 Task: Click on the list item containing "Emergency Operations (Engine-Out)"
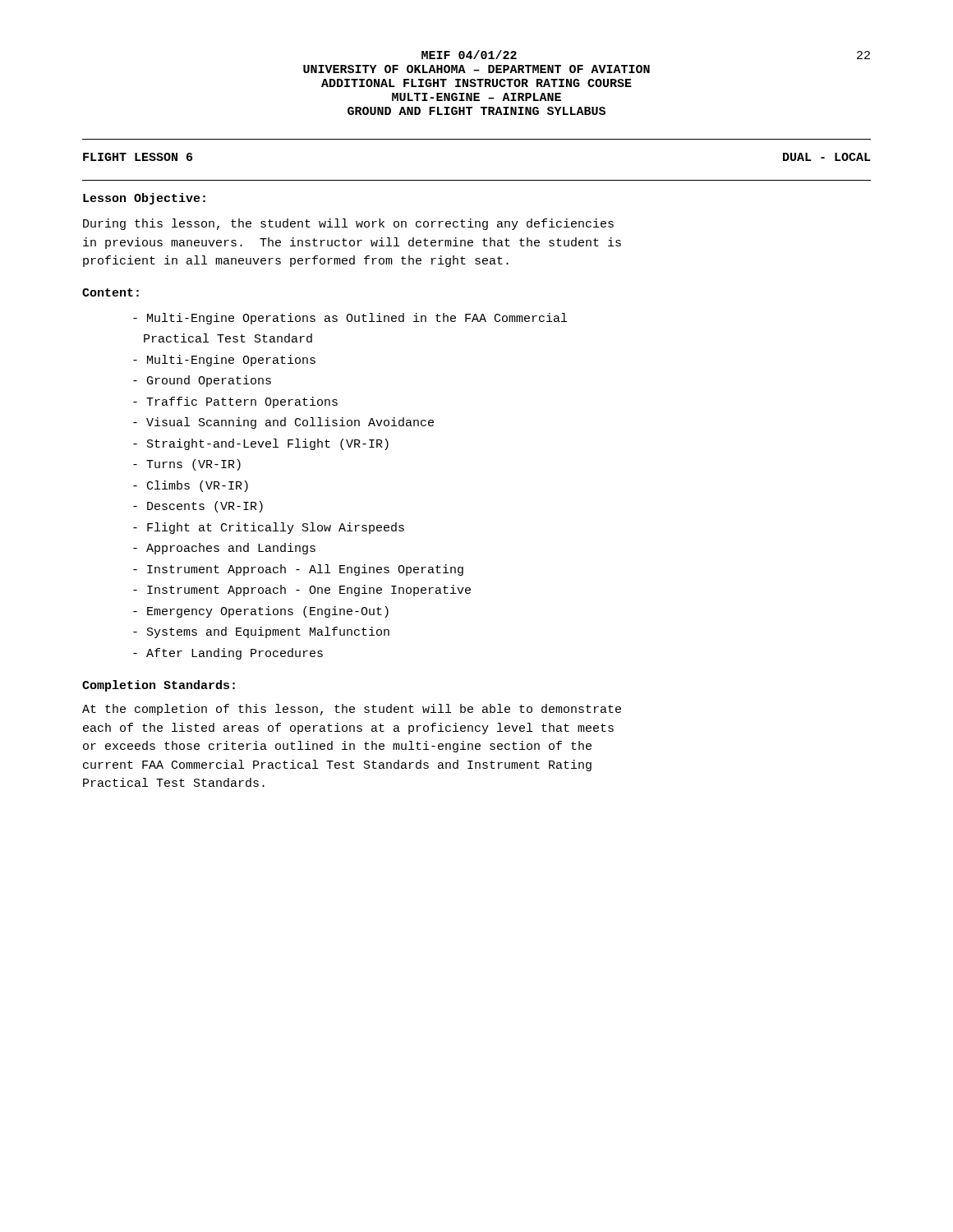pyautogui.click(x=261, y=612)
